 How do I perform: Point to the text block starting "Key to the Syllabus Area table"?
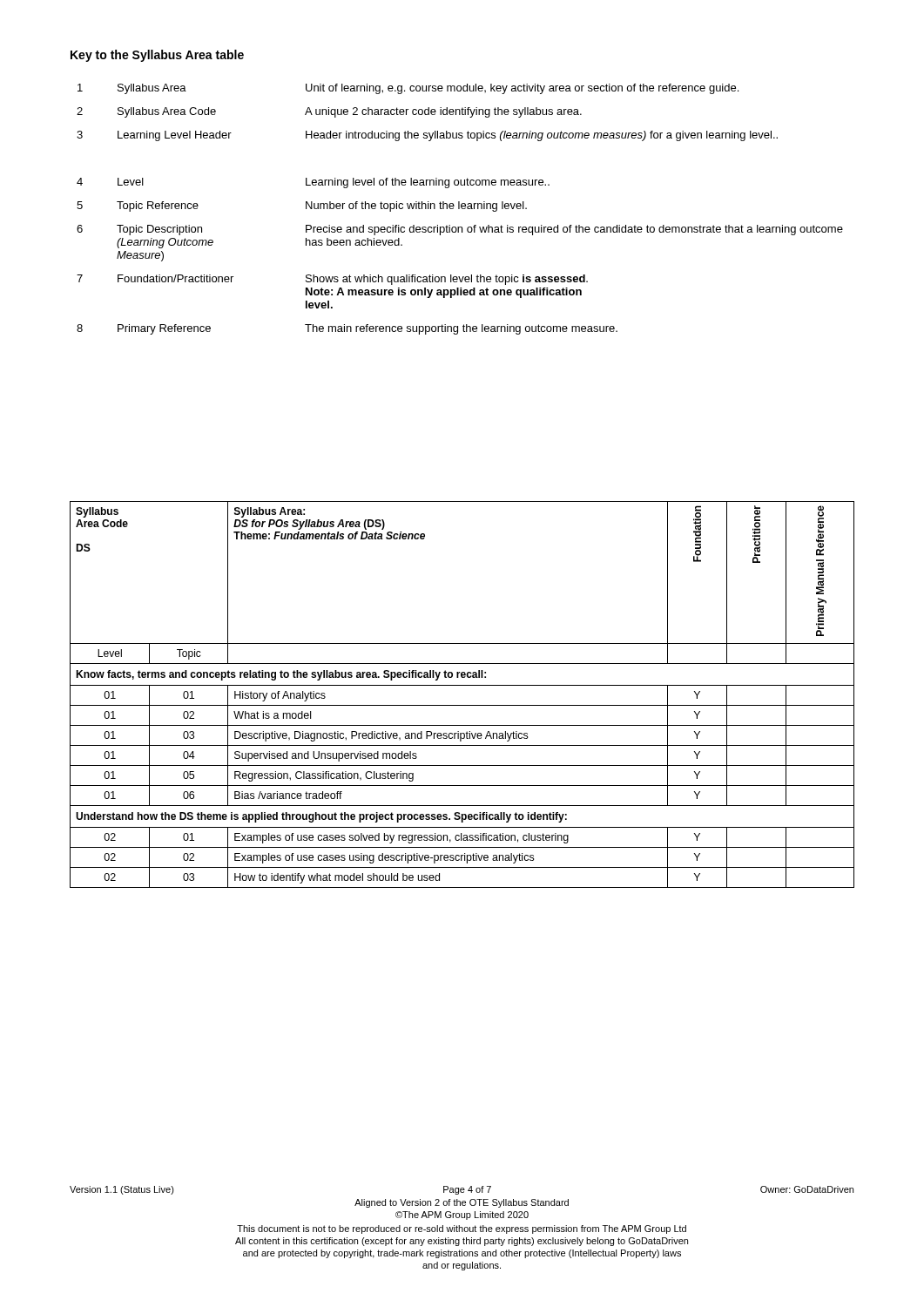click(157, 55)
